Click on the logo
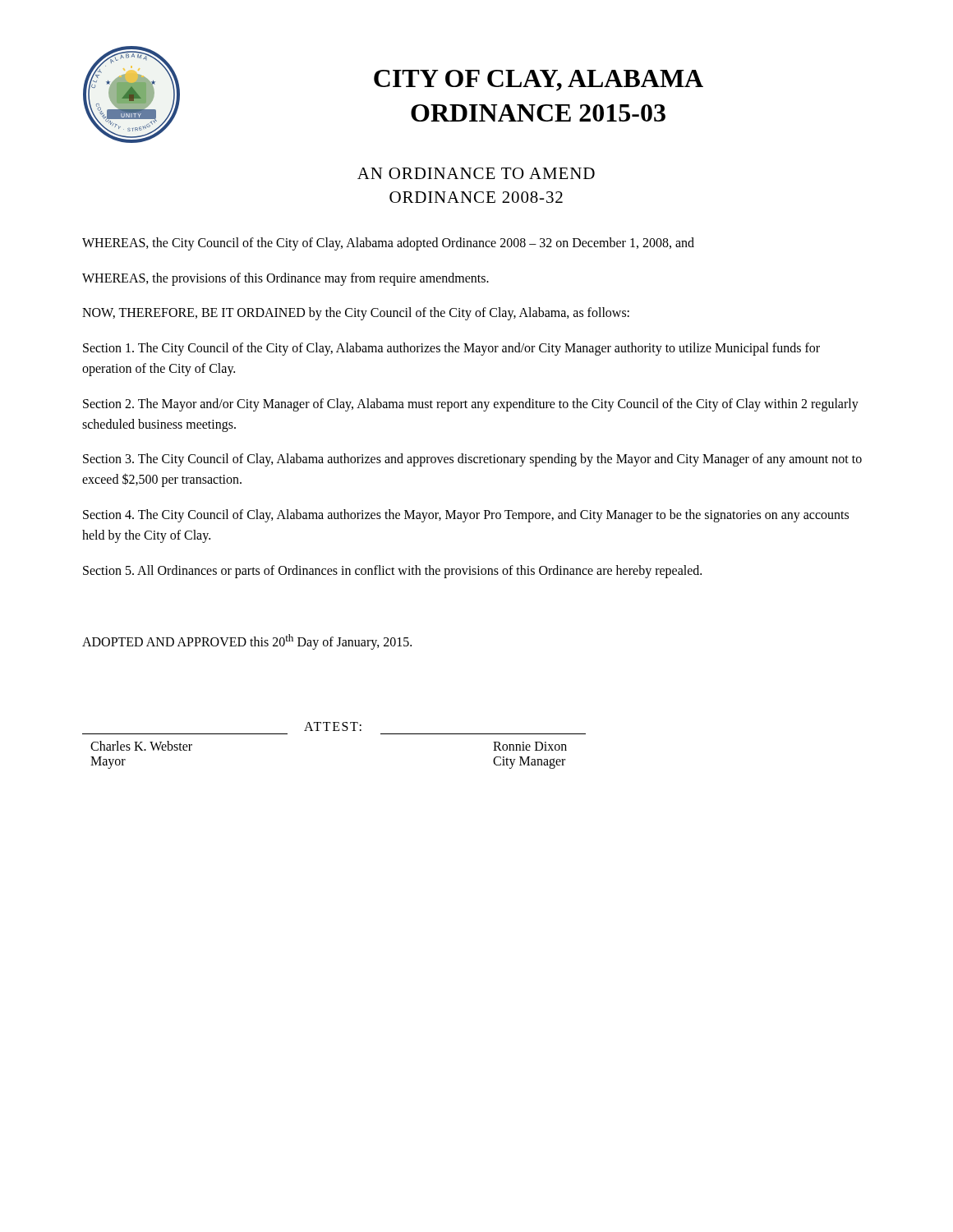Screen dimensions: 1232x953 click(131, 96)
